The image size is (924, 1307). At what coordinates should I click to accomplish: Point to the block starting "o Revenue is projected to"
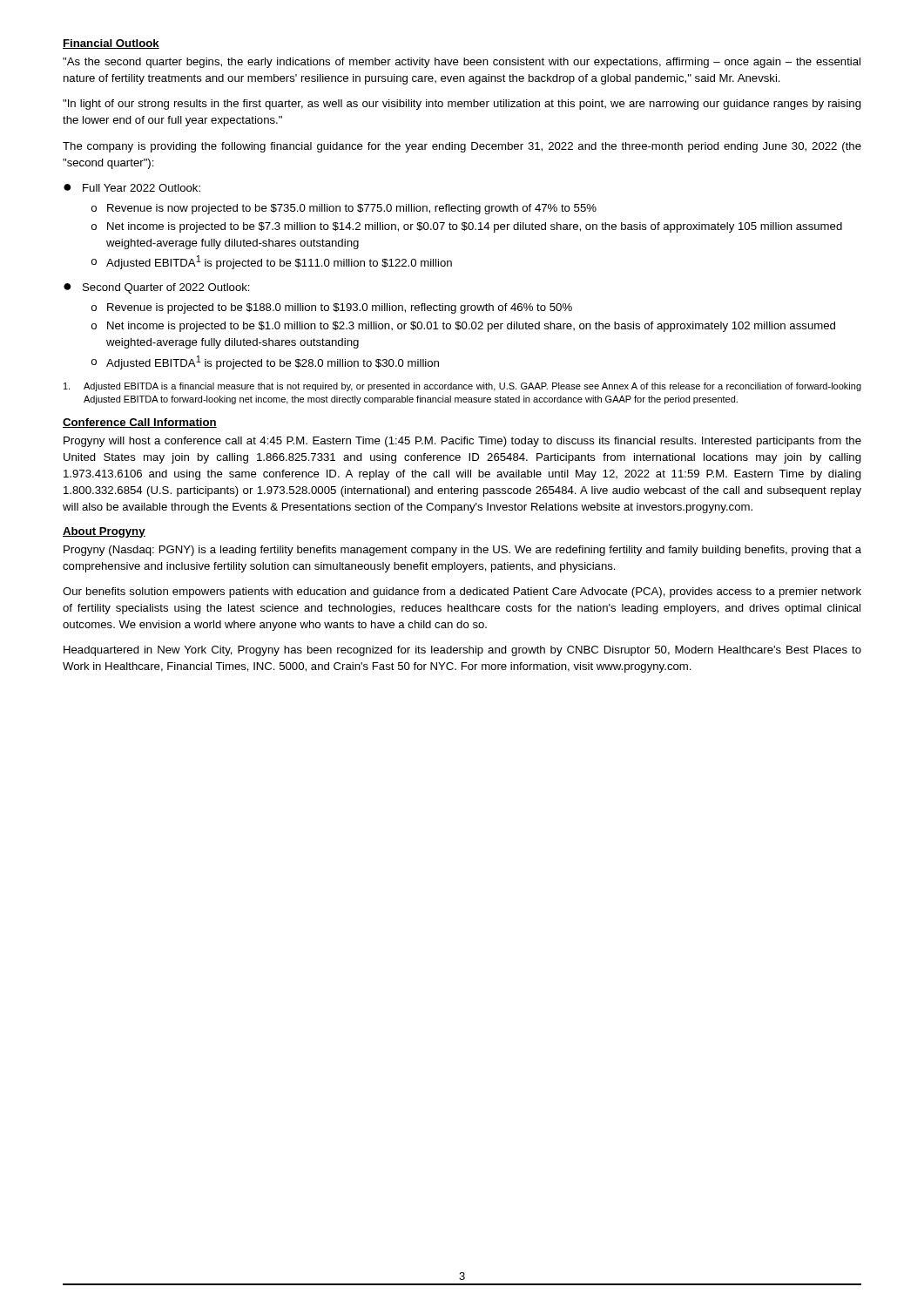tap(327, 307)
